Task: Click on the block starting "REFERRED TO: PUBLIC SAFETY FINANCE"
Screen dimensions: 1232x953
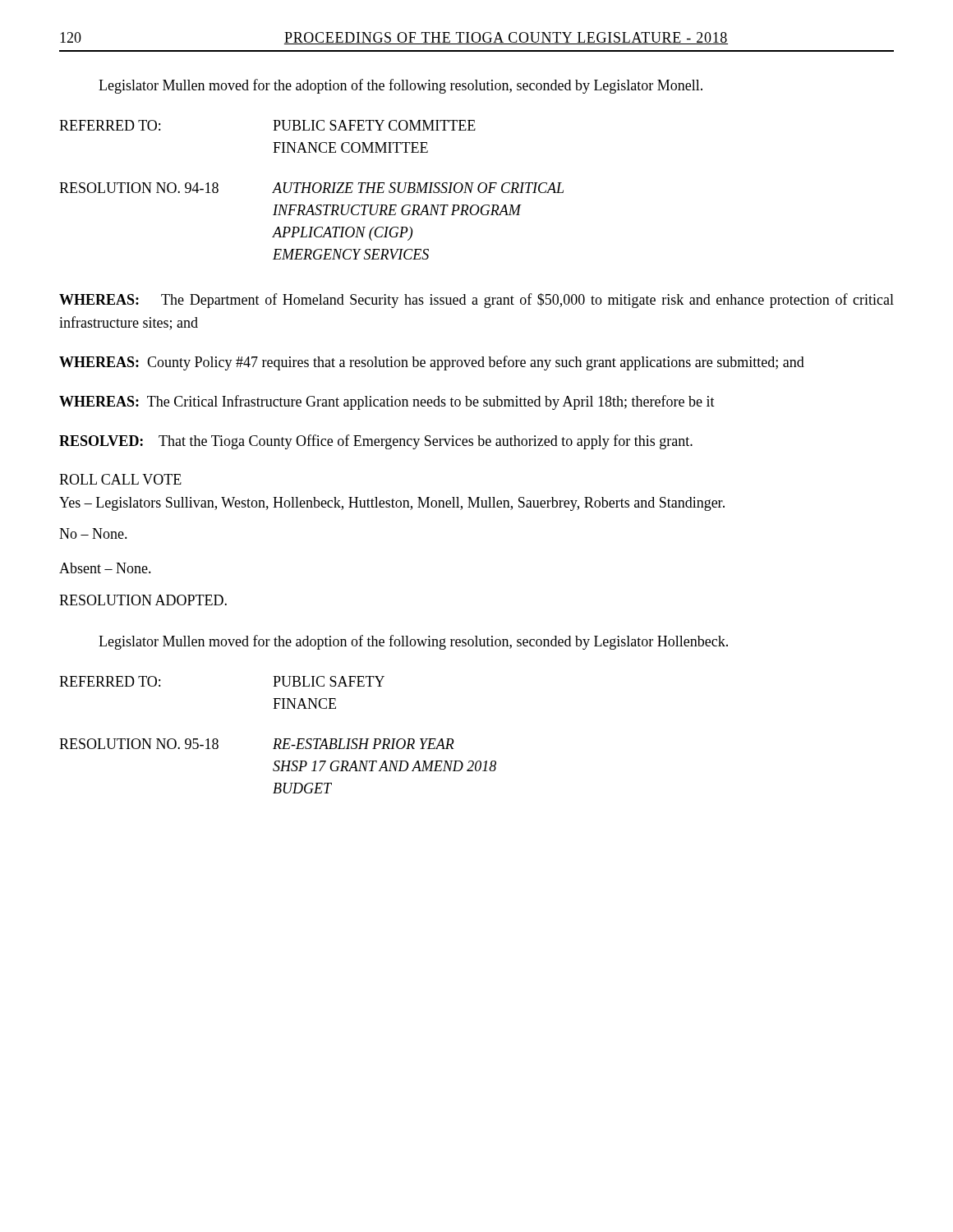Action: pyautogui.click(x=109, y=682)
